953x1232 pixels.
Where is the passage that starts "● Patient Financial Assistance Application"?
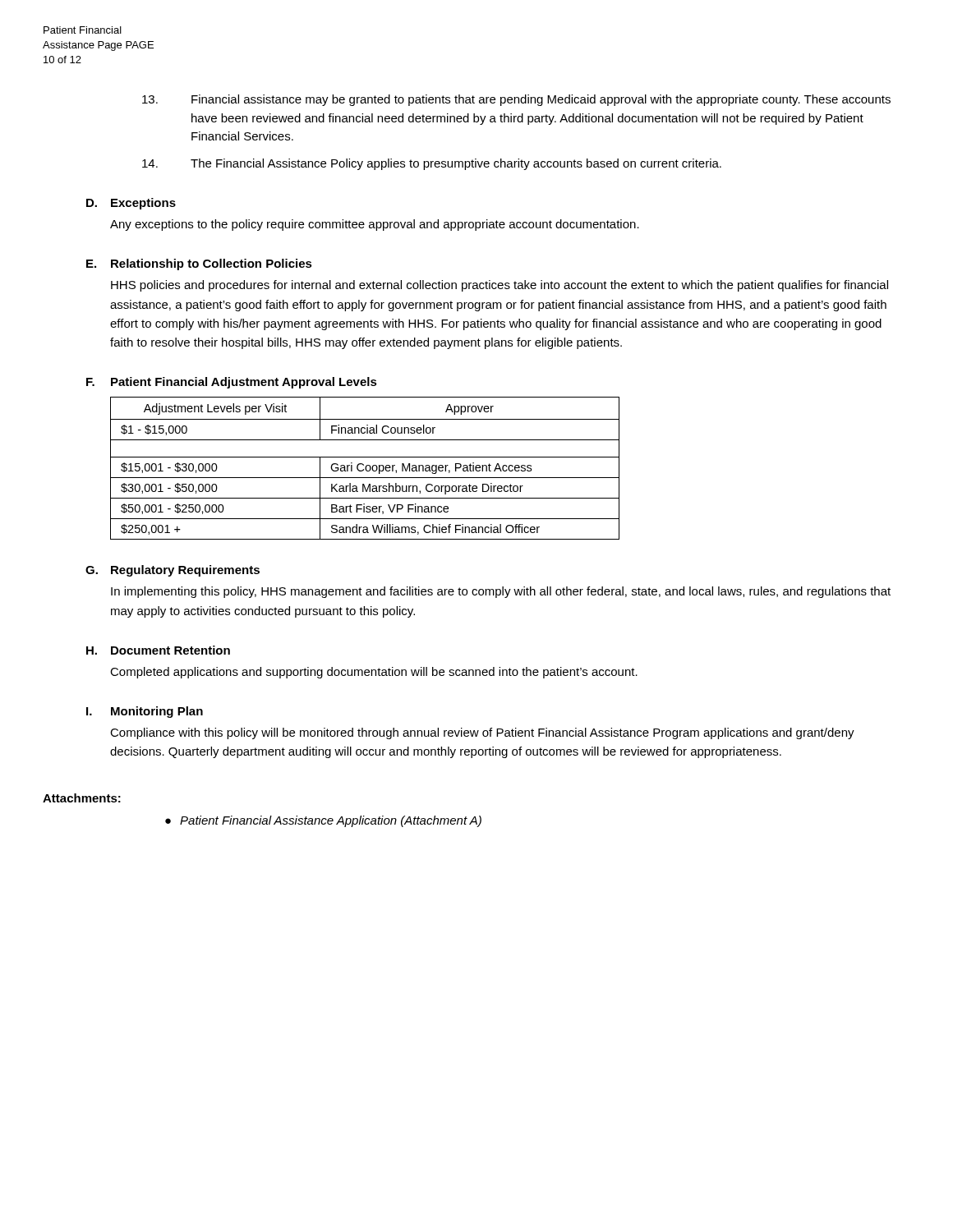click(x=323, y=820)
